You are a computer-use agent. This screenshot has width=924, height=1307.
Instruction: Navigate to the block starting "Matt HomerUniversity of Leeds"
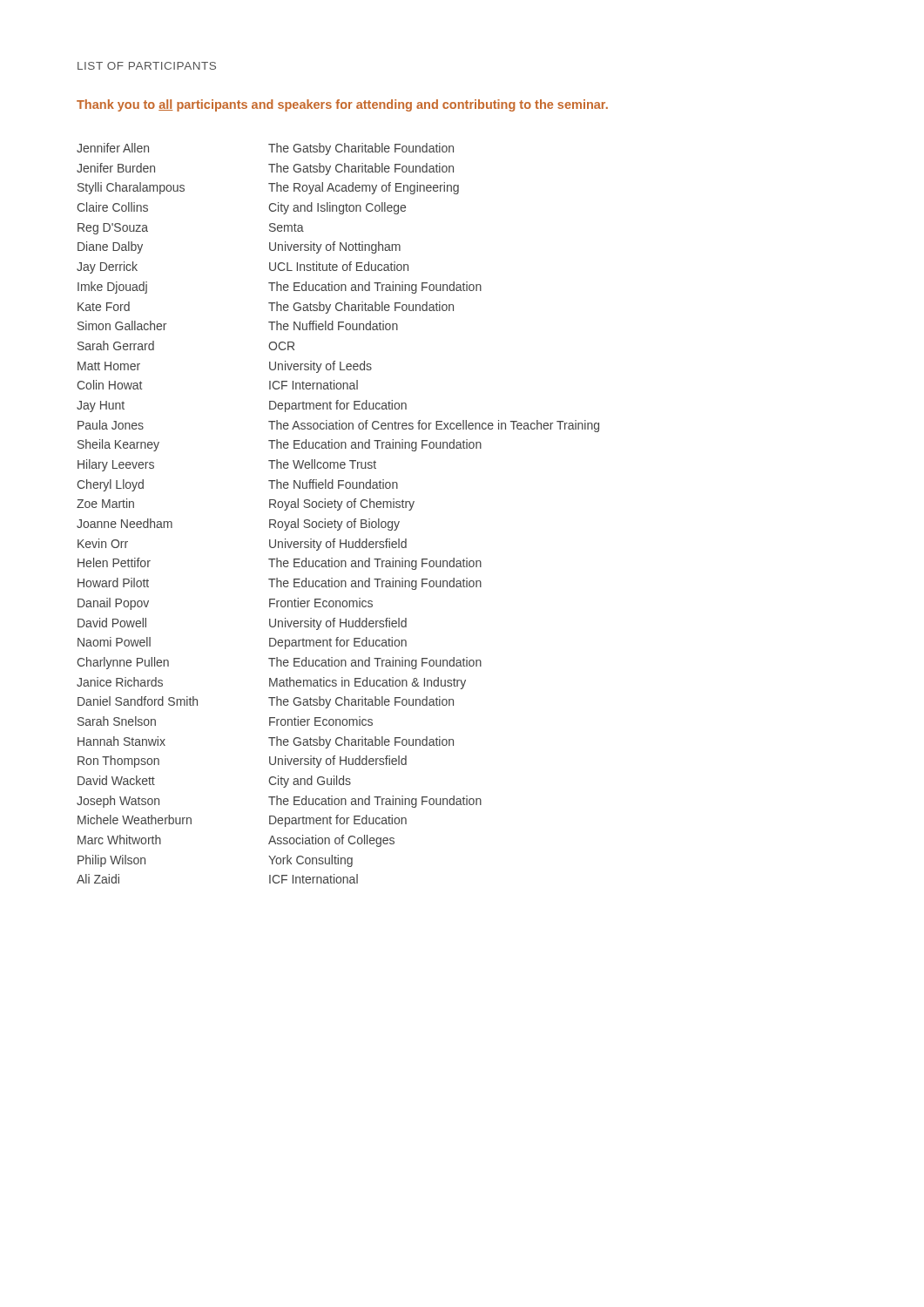tap(108, 366)
